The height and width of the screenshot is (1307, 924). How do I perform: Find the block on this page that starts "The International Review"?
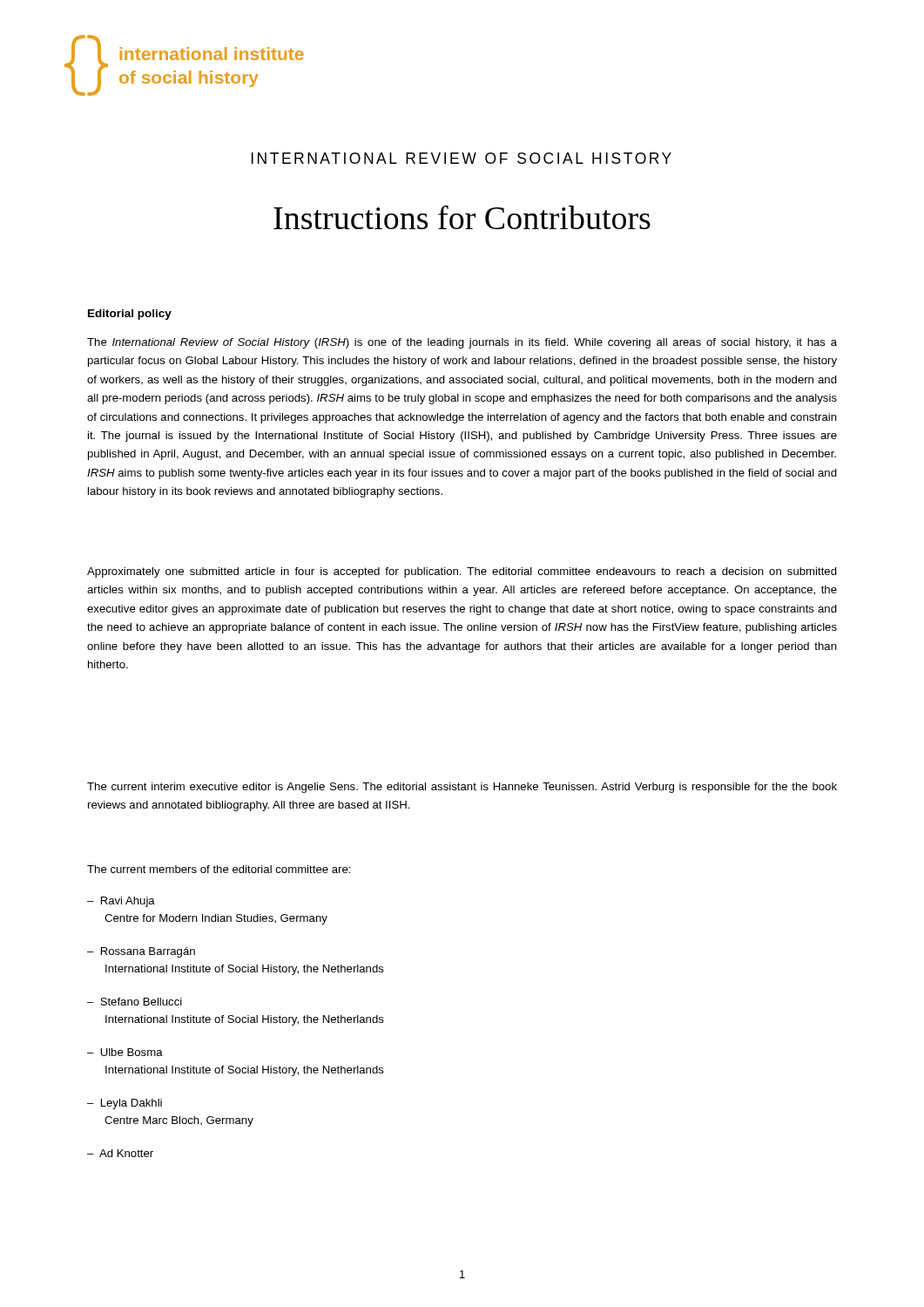tap(462, 417)
